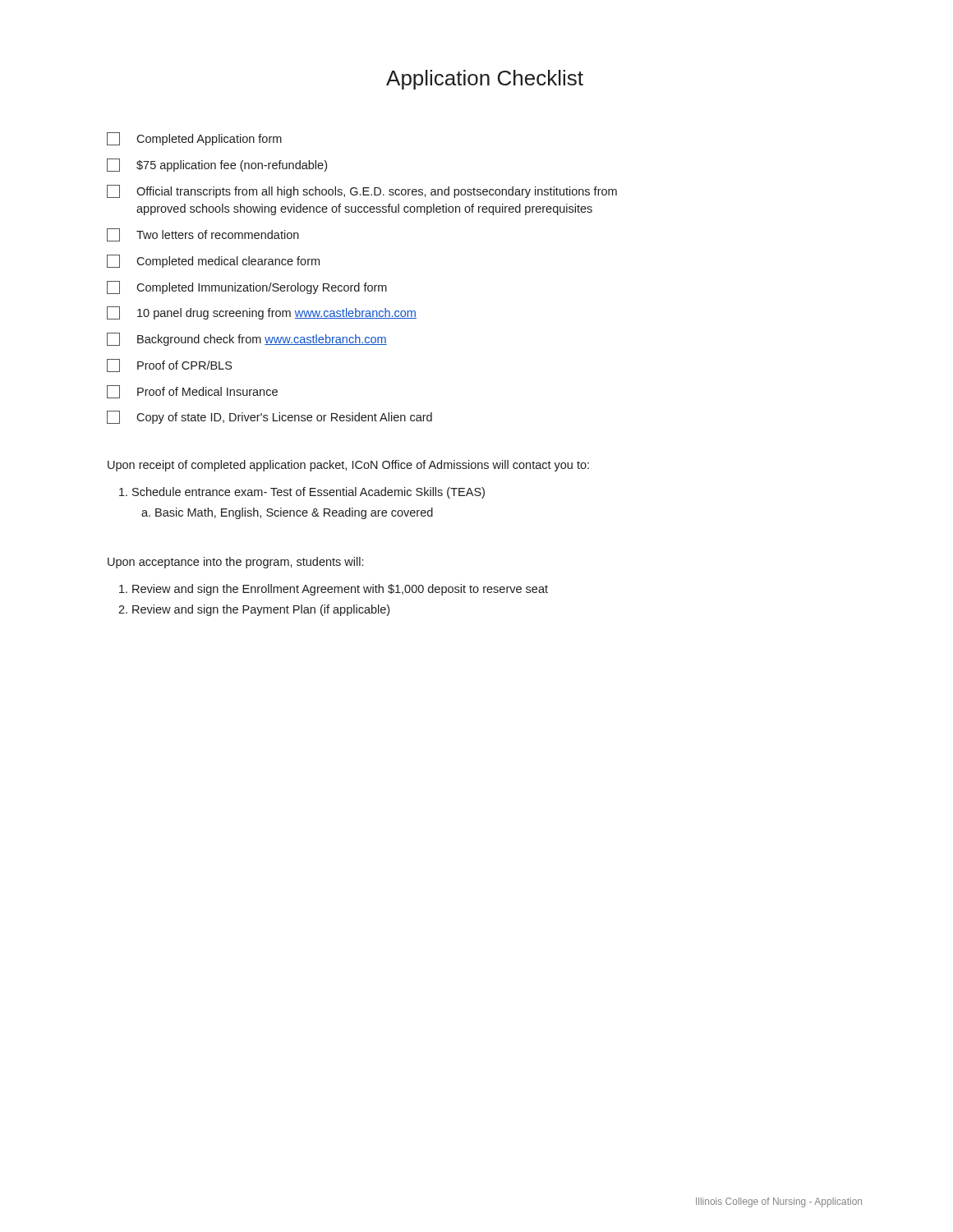Select the list item that reads "Official transcripts from all high schools,"
The height and width of the screenshot is (1232, 953).
tap(485, 201)
